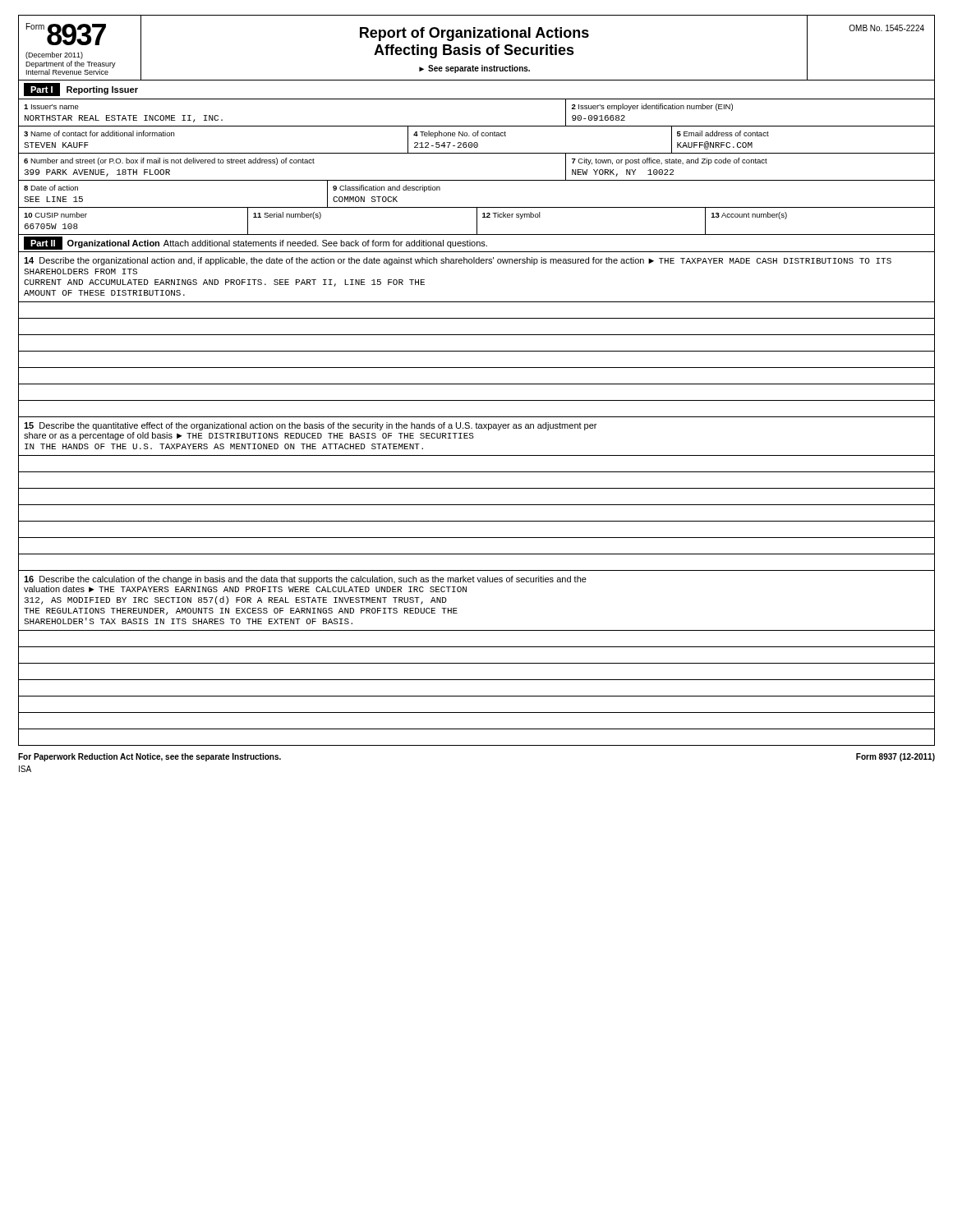Viewport: 953px width, 1232px height.
Task: Locate the text that says "12 Ticker symbol"
Action: click(511, 216)
